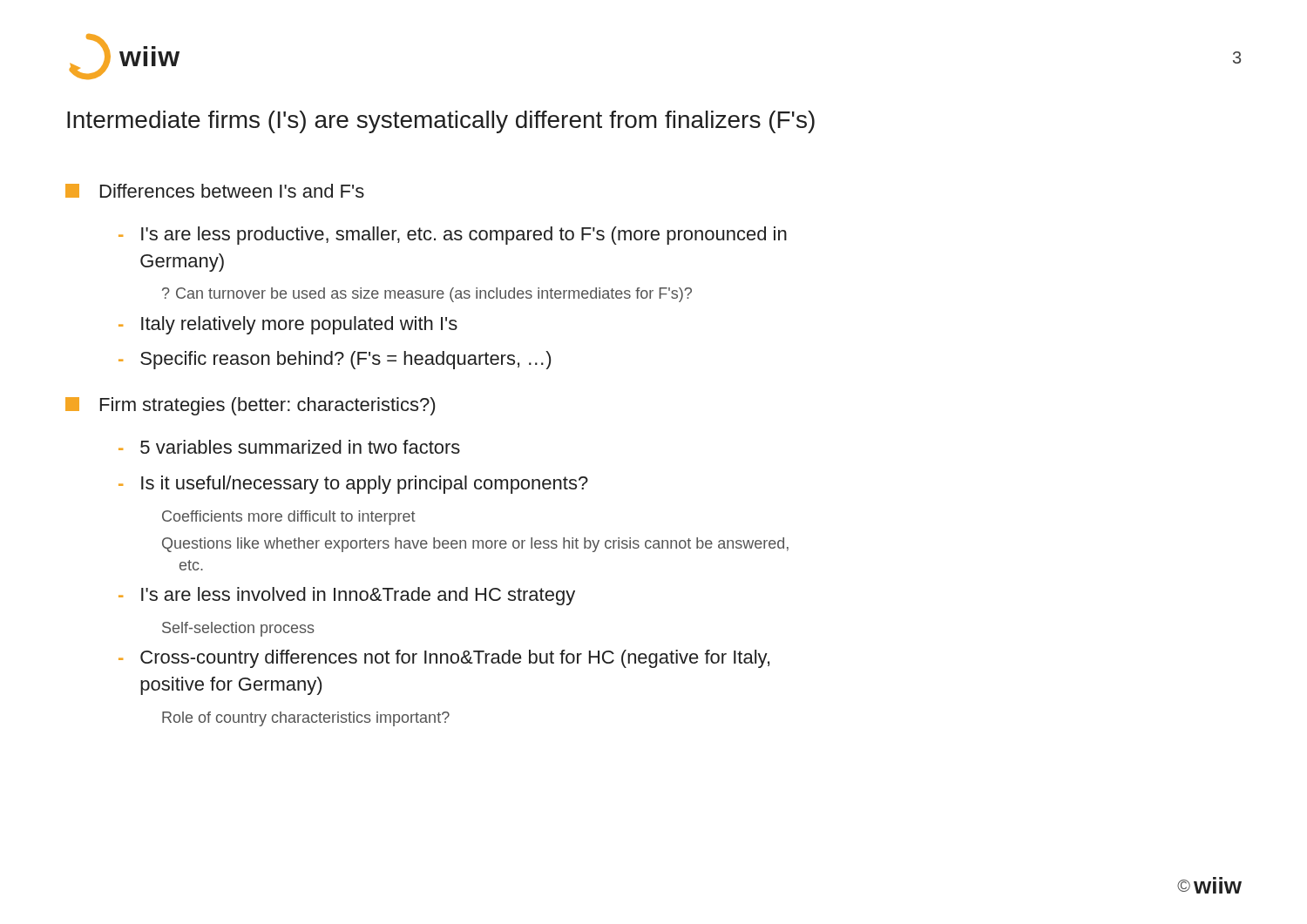Click the passage that begins "Role of country characteristics"
The width and height of the screenshot is (1307, 924).
coord(305,718)
